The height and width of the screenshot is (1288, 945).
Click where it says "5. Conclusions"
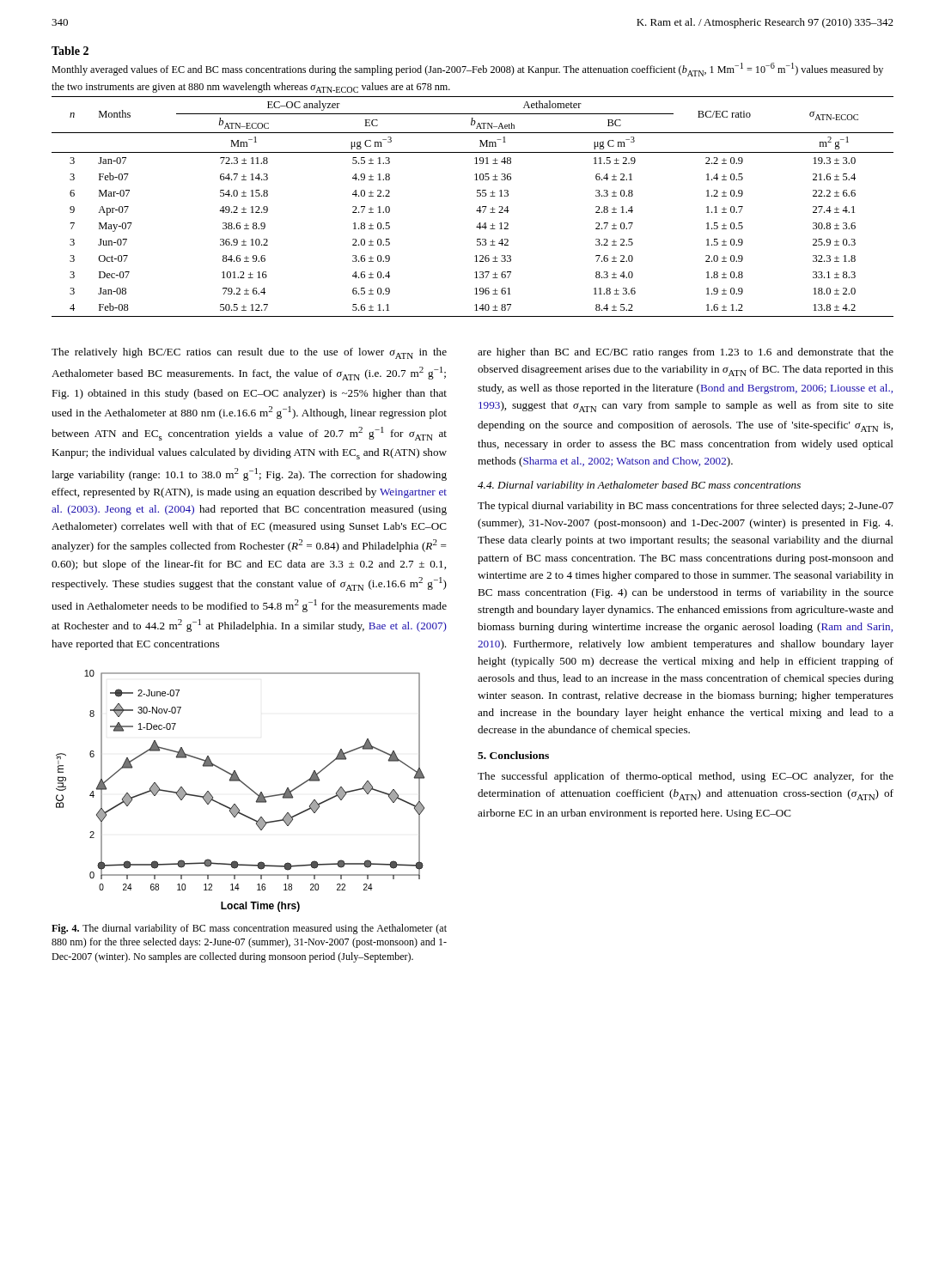point(513,755)
